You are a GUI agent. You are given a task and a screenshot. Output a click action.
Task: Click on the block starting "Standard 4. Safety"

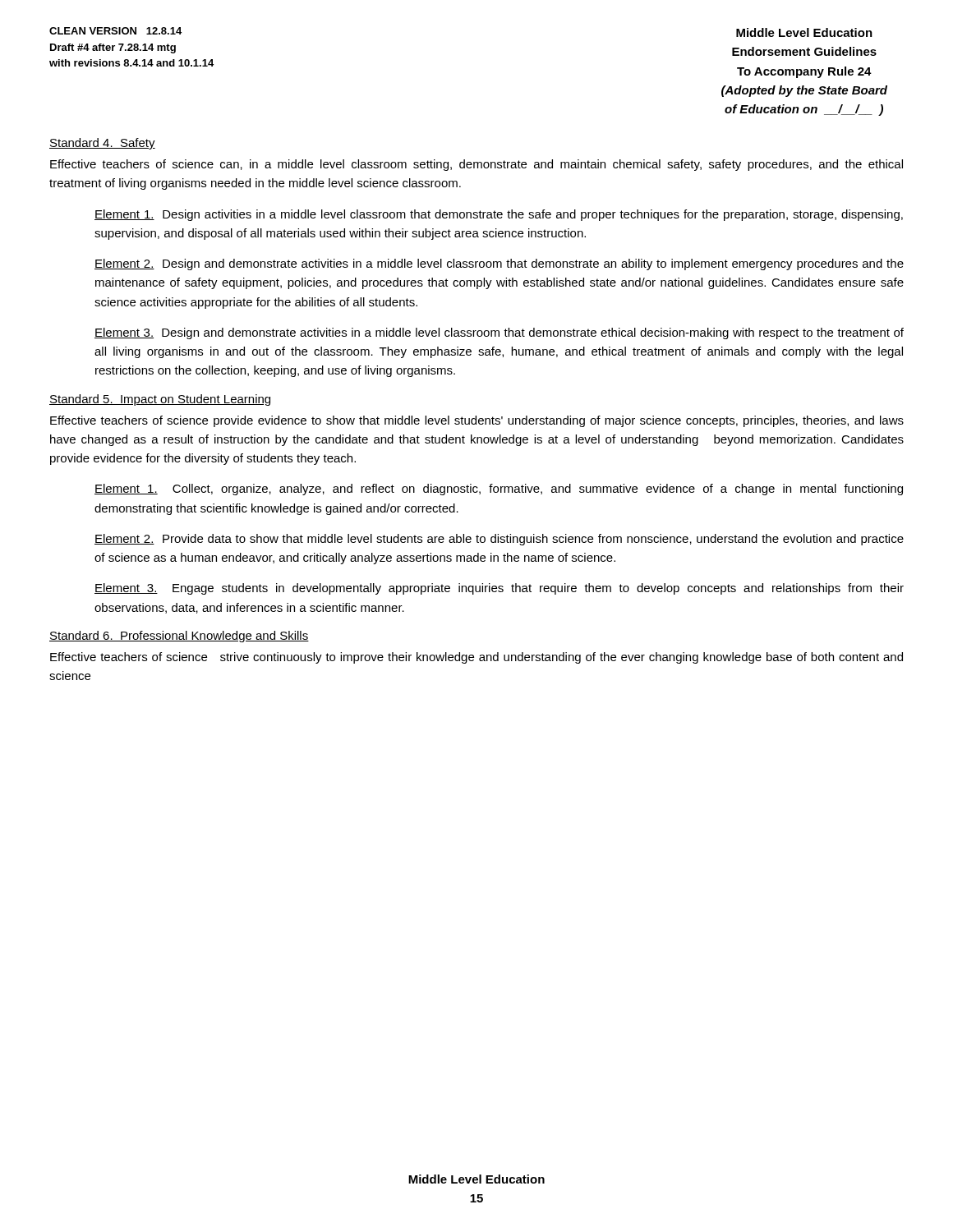tap(102, 142)
